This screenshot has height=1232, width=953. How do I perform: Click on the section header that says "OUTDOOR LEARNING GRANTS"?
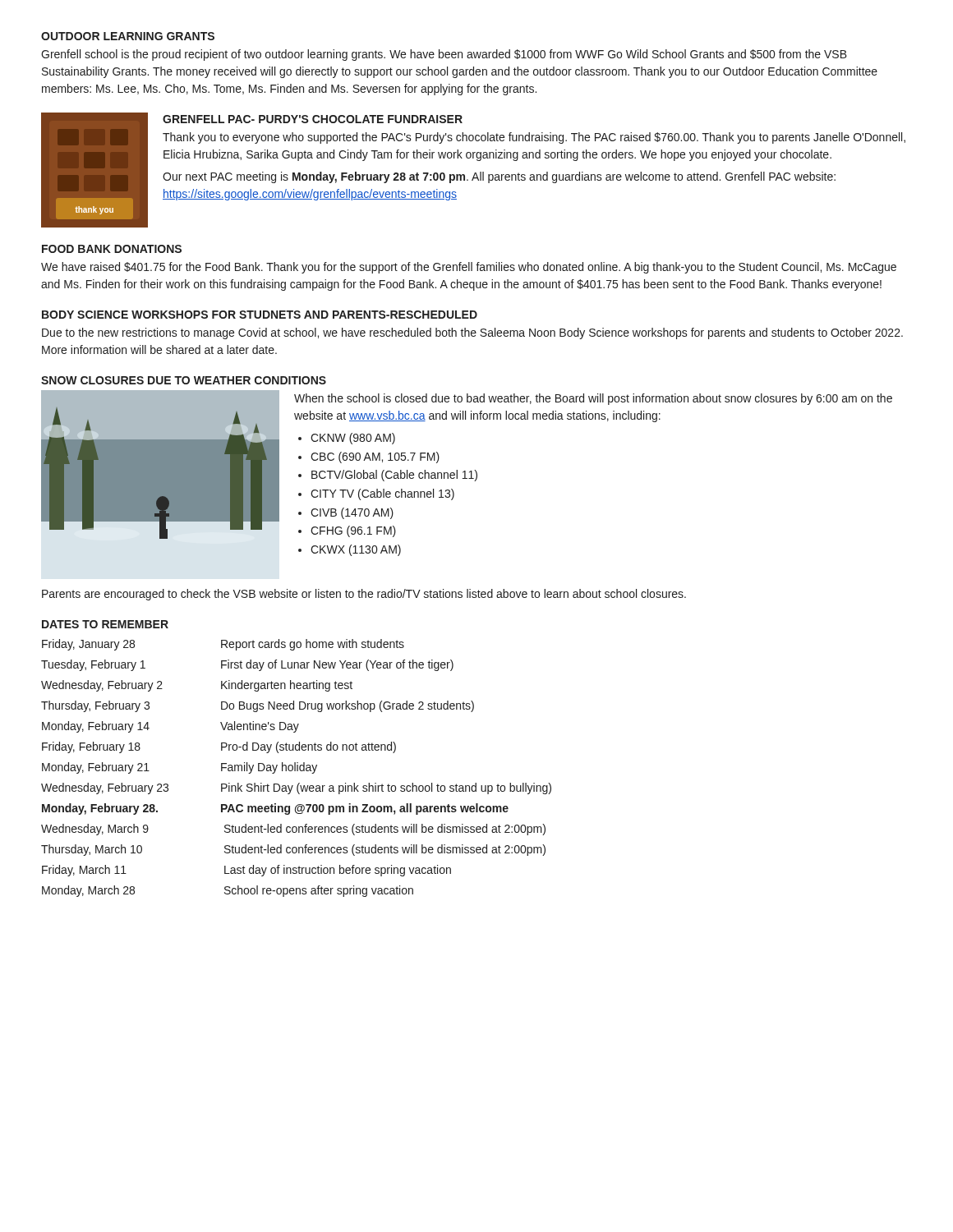[x=128, y=36]
